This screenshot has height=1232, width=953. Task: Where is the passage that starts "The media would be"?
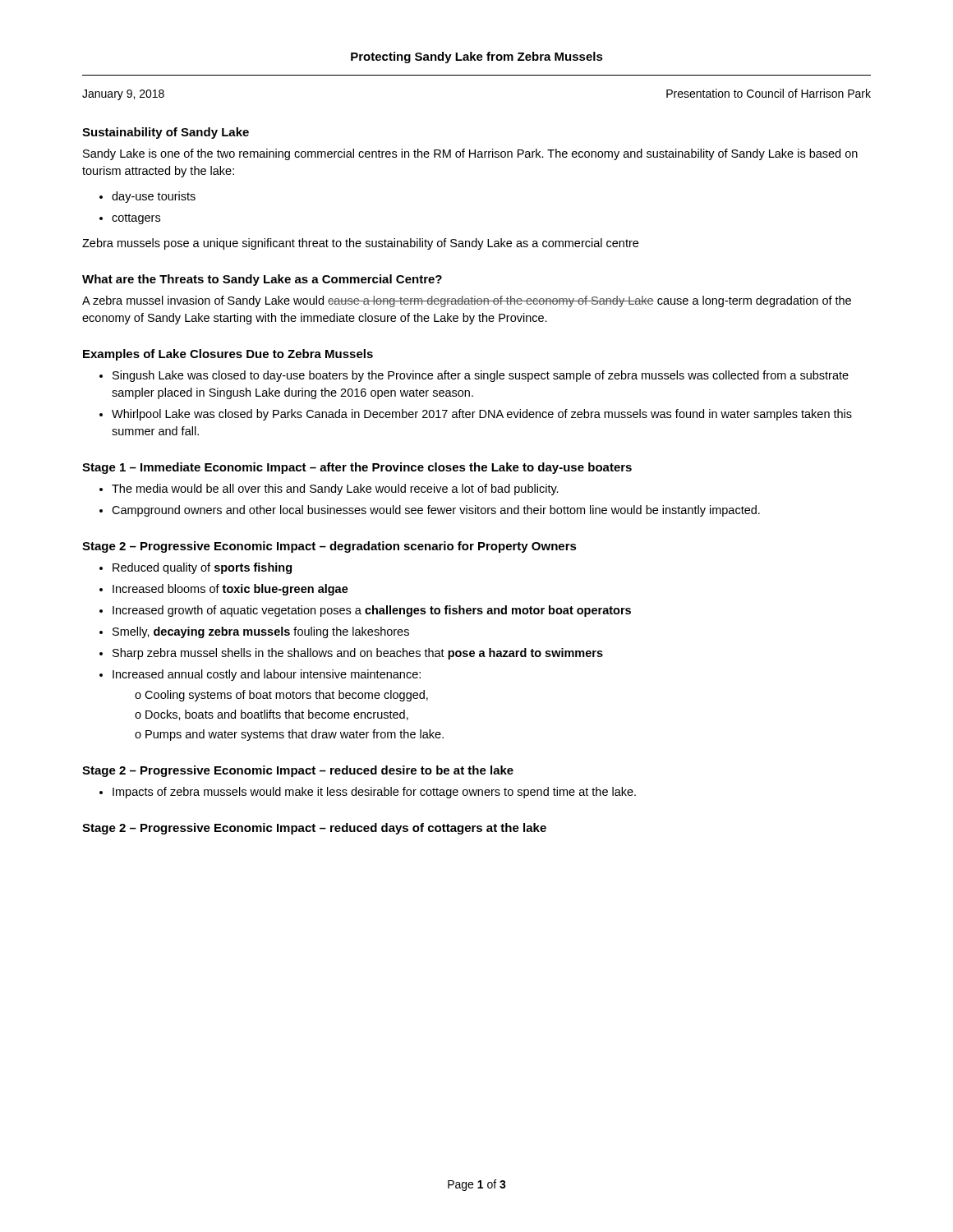tap(335, 489)
